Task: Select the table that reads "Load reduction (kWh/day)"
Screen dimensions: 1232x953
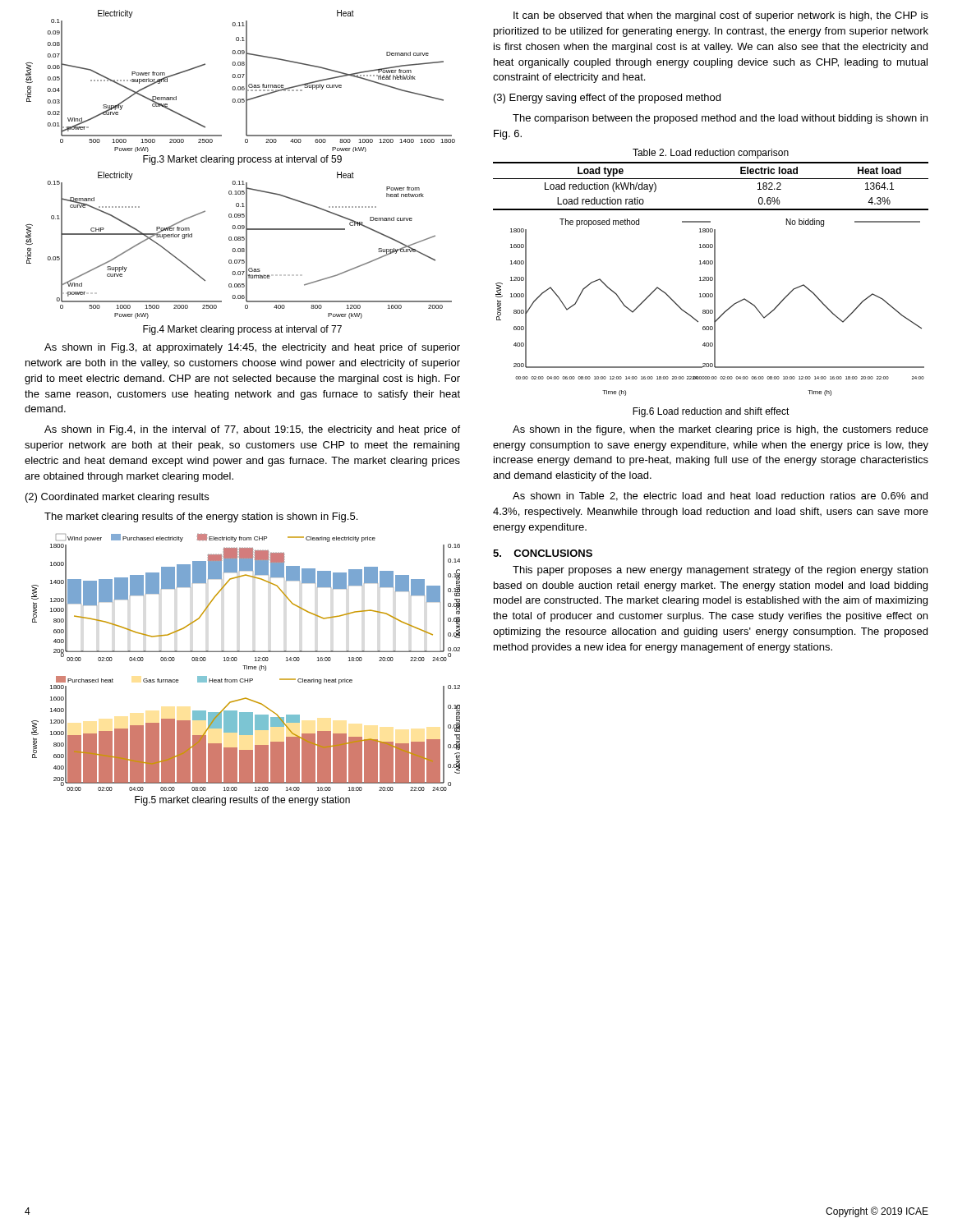Action: pos(711,186)
